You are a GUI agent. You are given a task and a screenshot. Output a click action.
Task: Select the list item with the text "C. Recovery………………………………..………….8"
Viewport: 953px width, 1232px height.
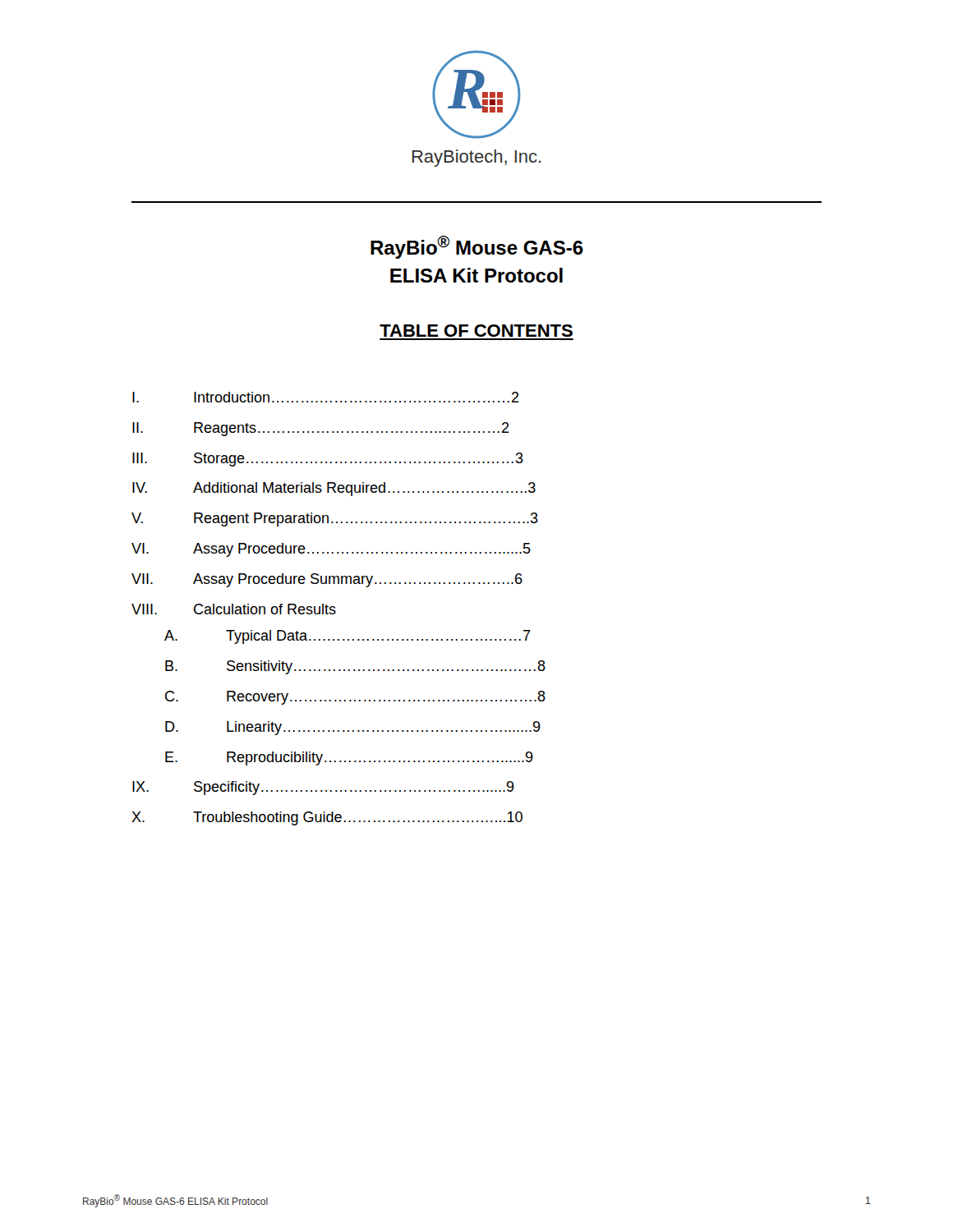point(493,697)
